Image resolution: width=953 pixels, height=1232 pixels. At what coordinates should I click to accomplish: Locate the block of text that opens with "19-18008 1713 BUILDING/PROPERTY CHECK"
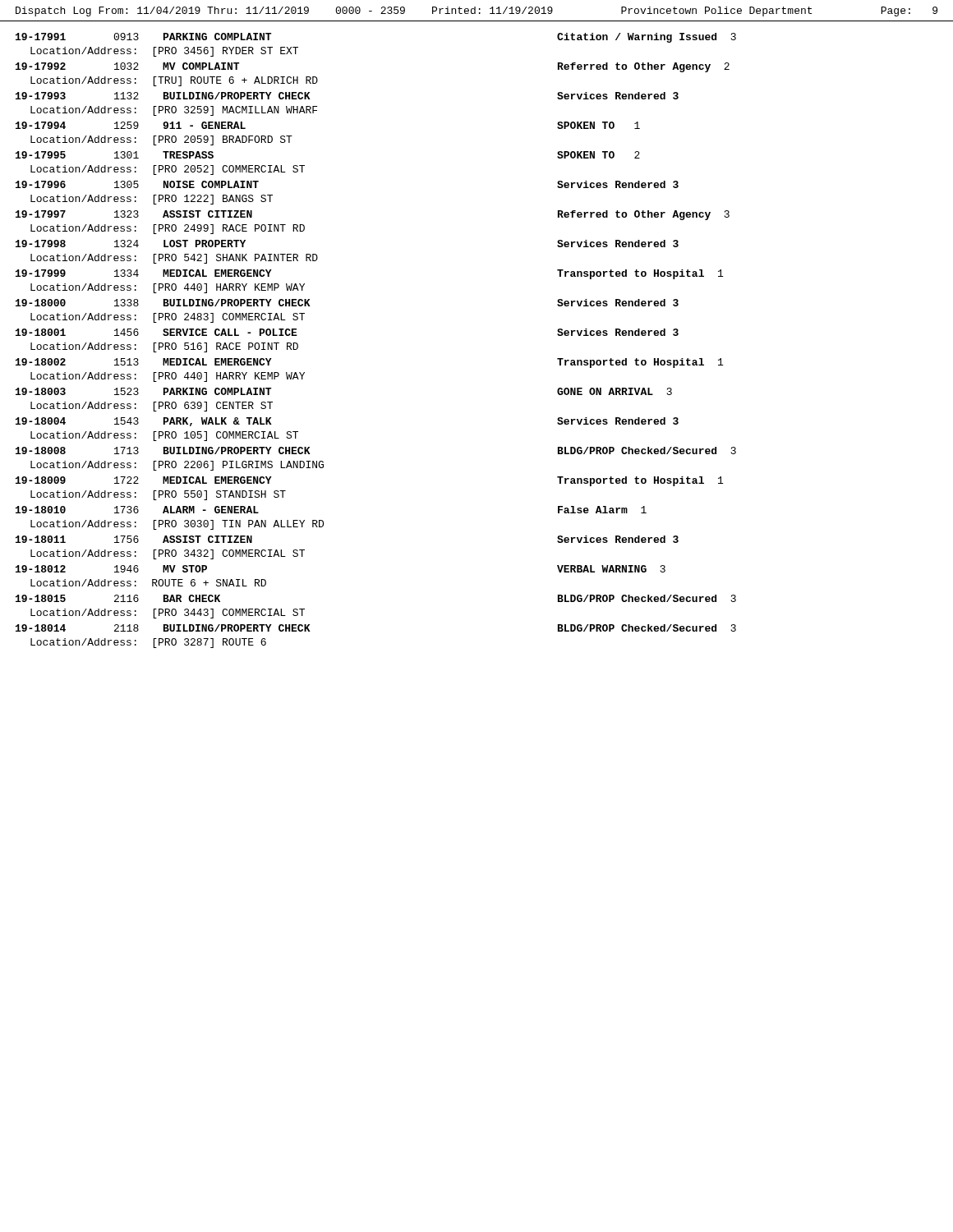[37, 451]
